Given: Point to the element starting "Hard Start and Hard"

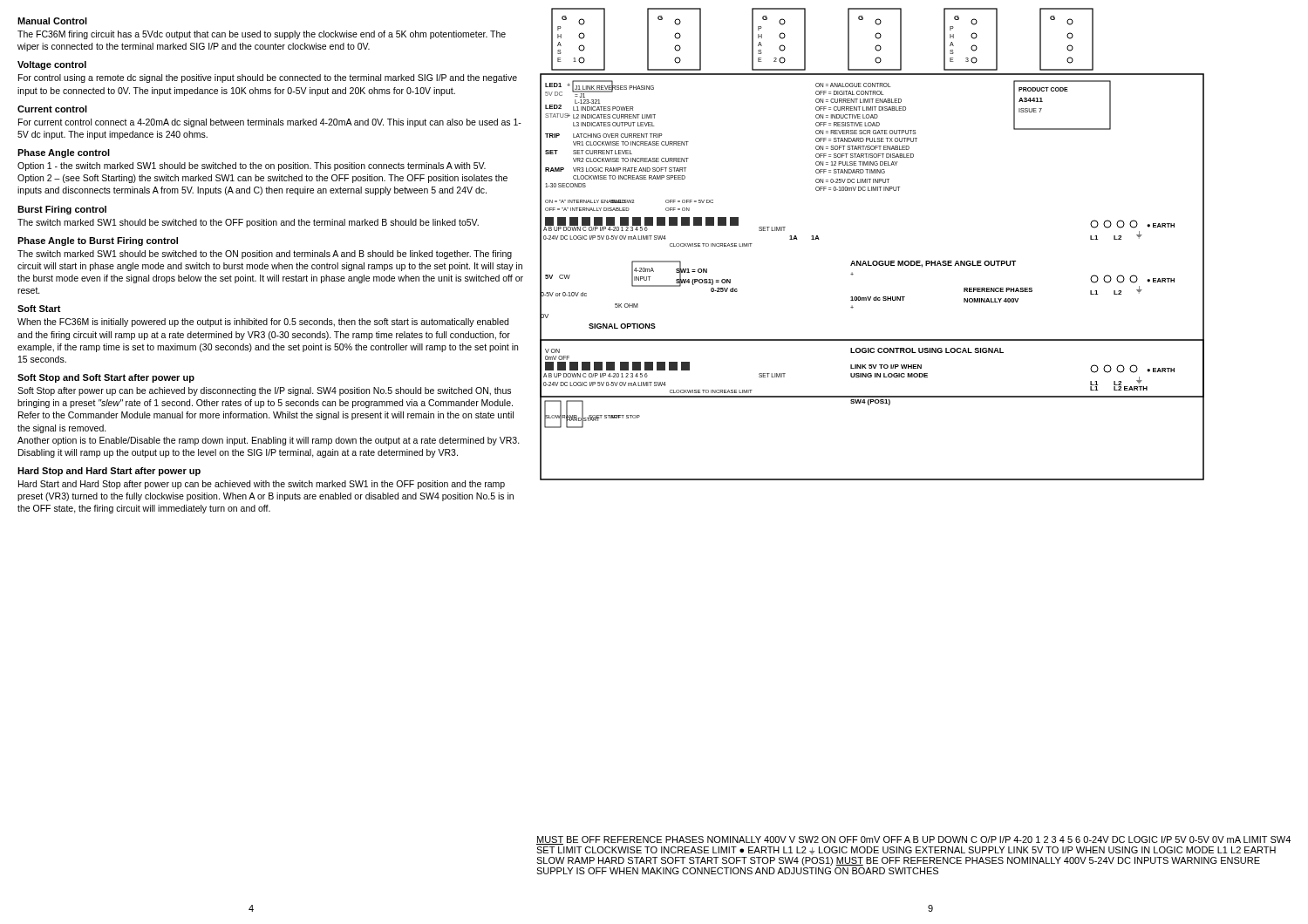Looking at the screenshot, I should (x=266, y=496).
